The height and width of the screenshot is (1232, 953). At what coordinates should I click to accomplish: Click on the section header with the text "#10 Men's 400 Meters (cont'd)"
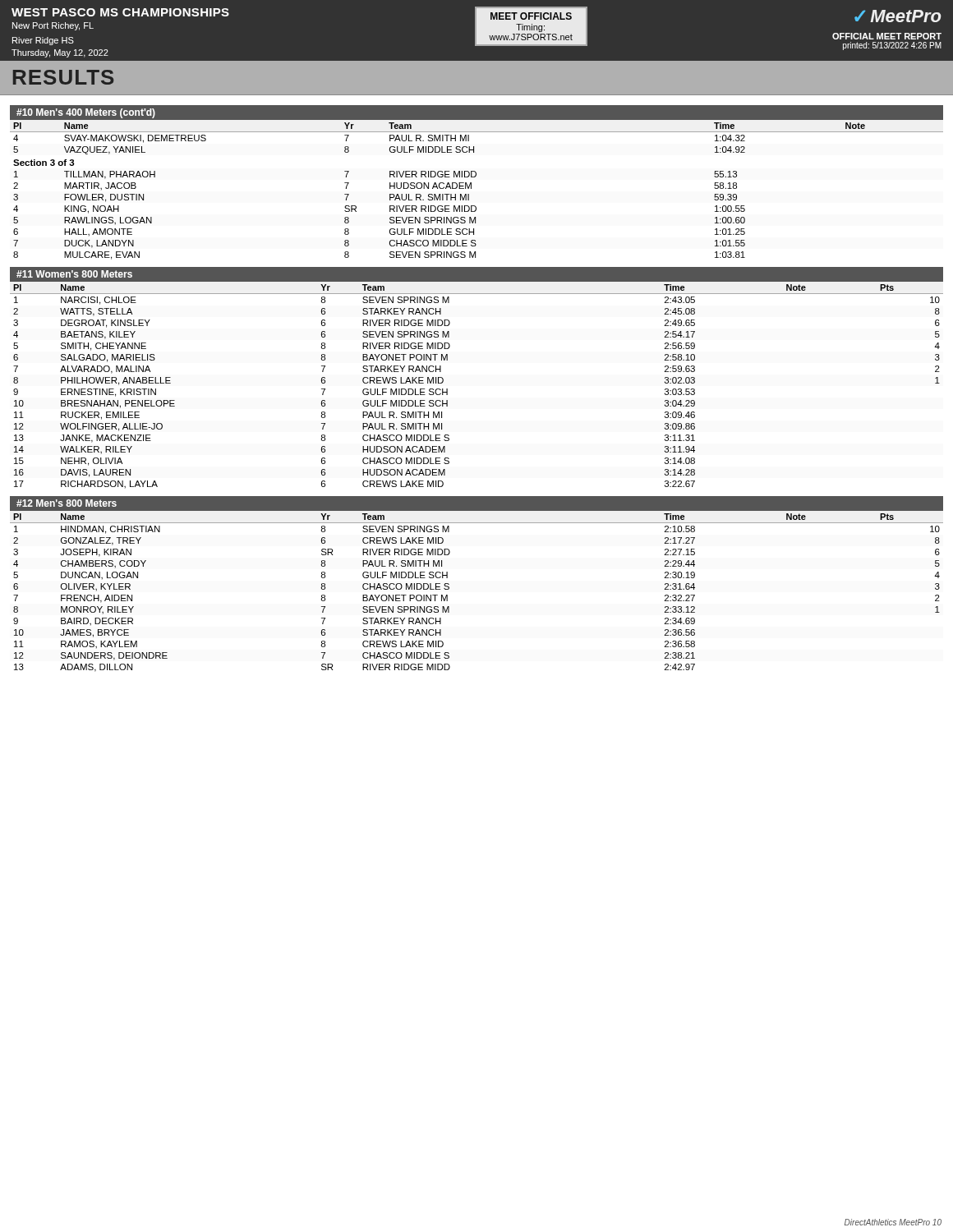tap(86, 113)
